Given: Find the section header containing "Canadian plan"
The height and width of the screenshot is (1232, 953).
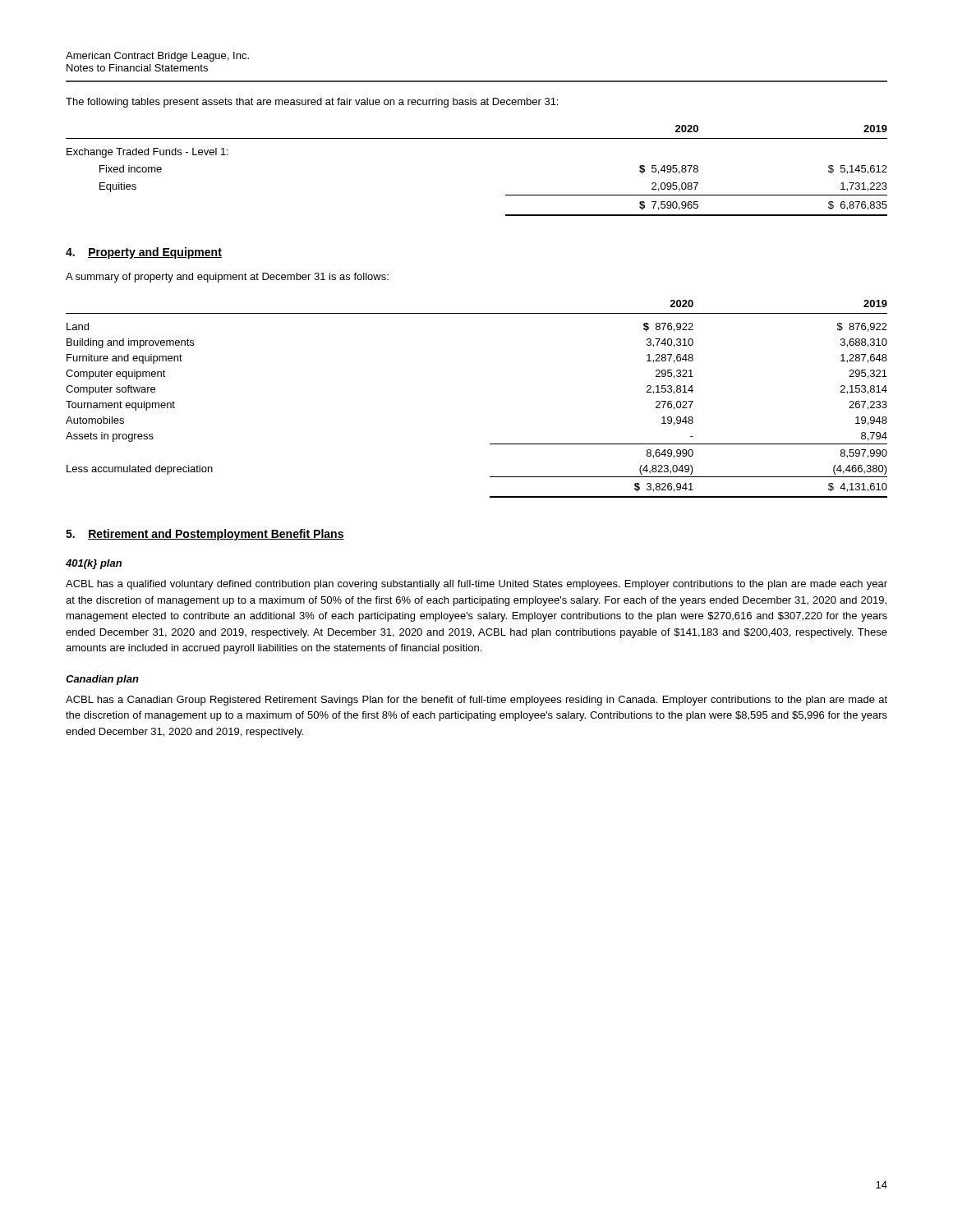Looking at the screenshot, I should pyautogui.click(x=102, y=678).
